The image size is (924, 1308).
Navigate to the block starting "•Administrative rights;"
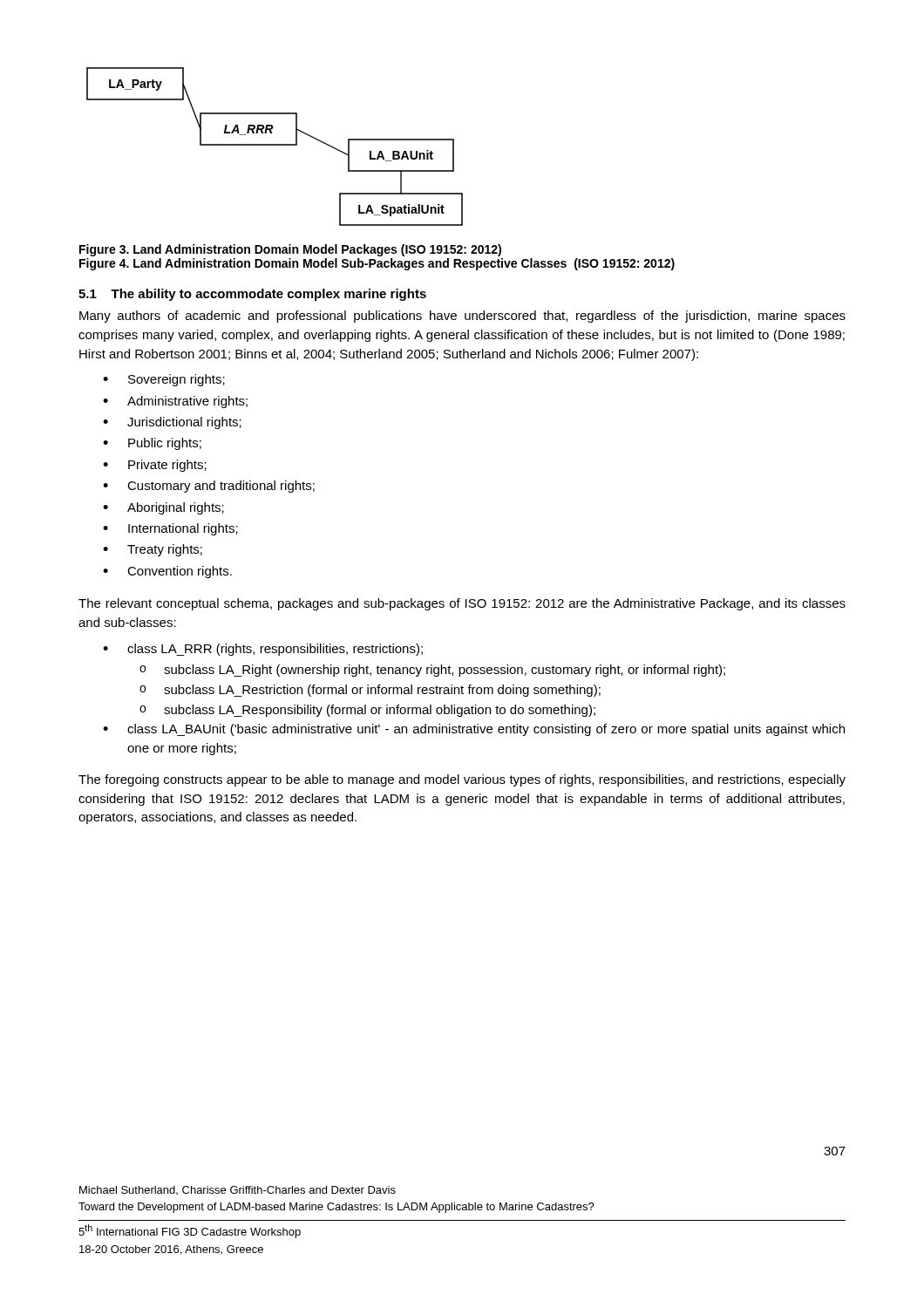175,402
